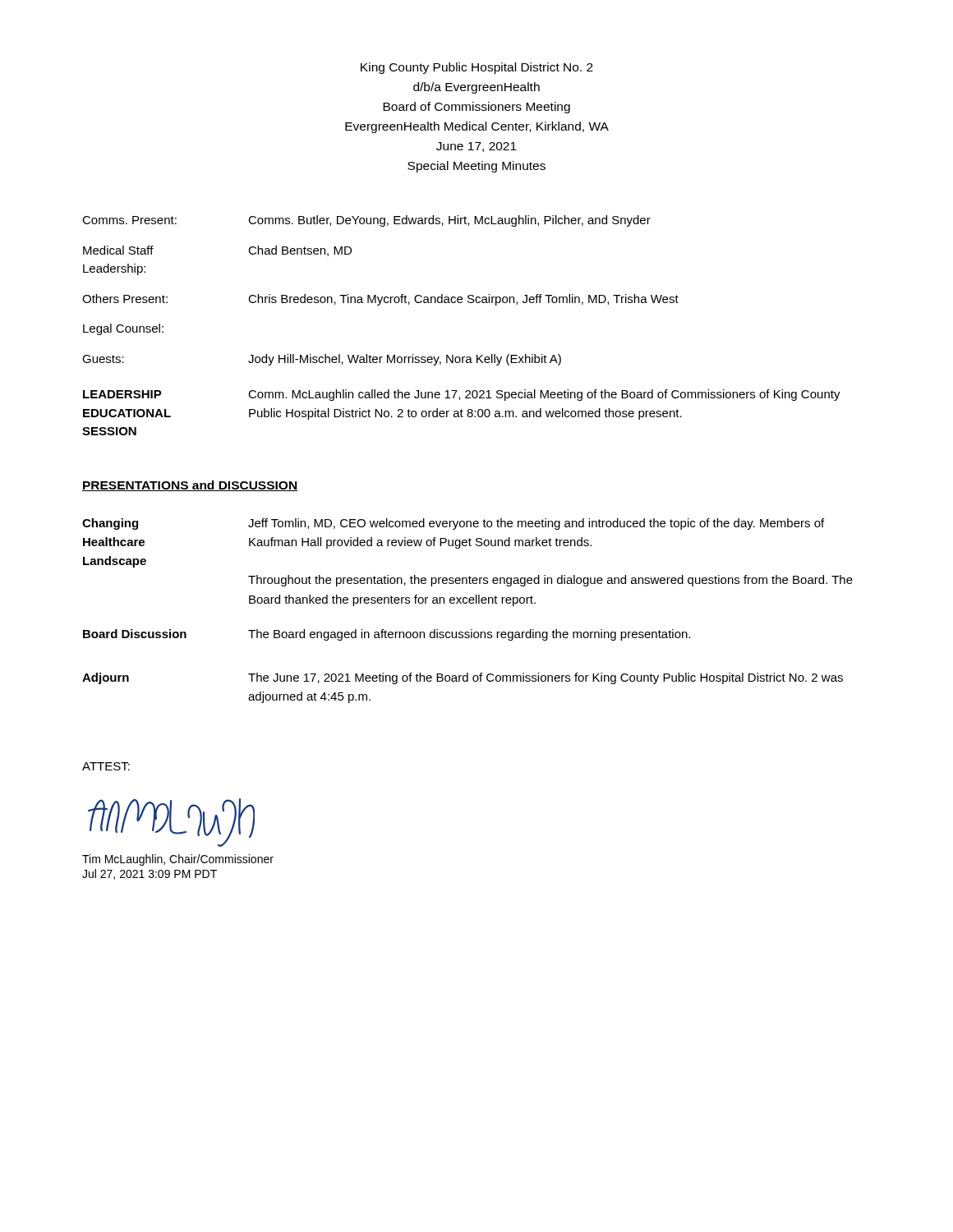The width and height of the screenshot is (953, 1232).
Task: Locate the text block that says "LEADERSHIPEDUCATIONALSESSION Comm. McLaughlin called the June"
Action: [476, 410]
